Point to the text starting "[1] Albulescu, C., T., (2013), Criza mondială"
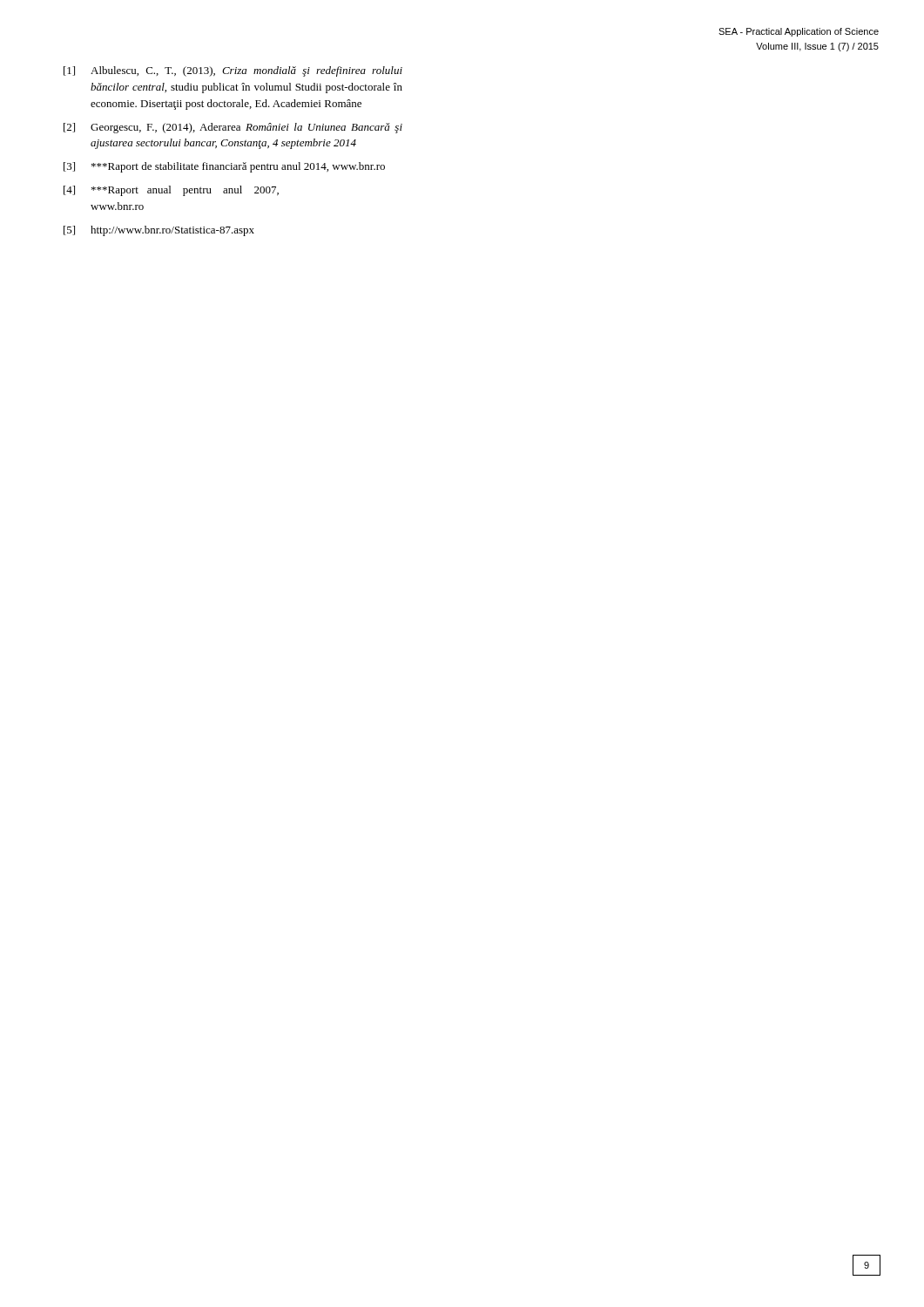This screenshot has width=924, height=1307. click(233, 87)
